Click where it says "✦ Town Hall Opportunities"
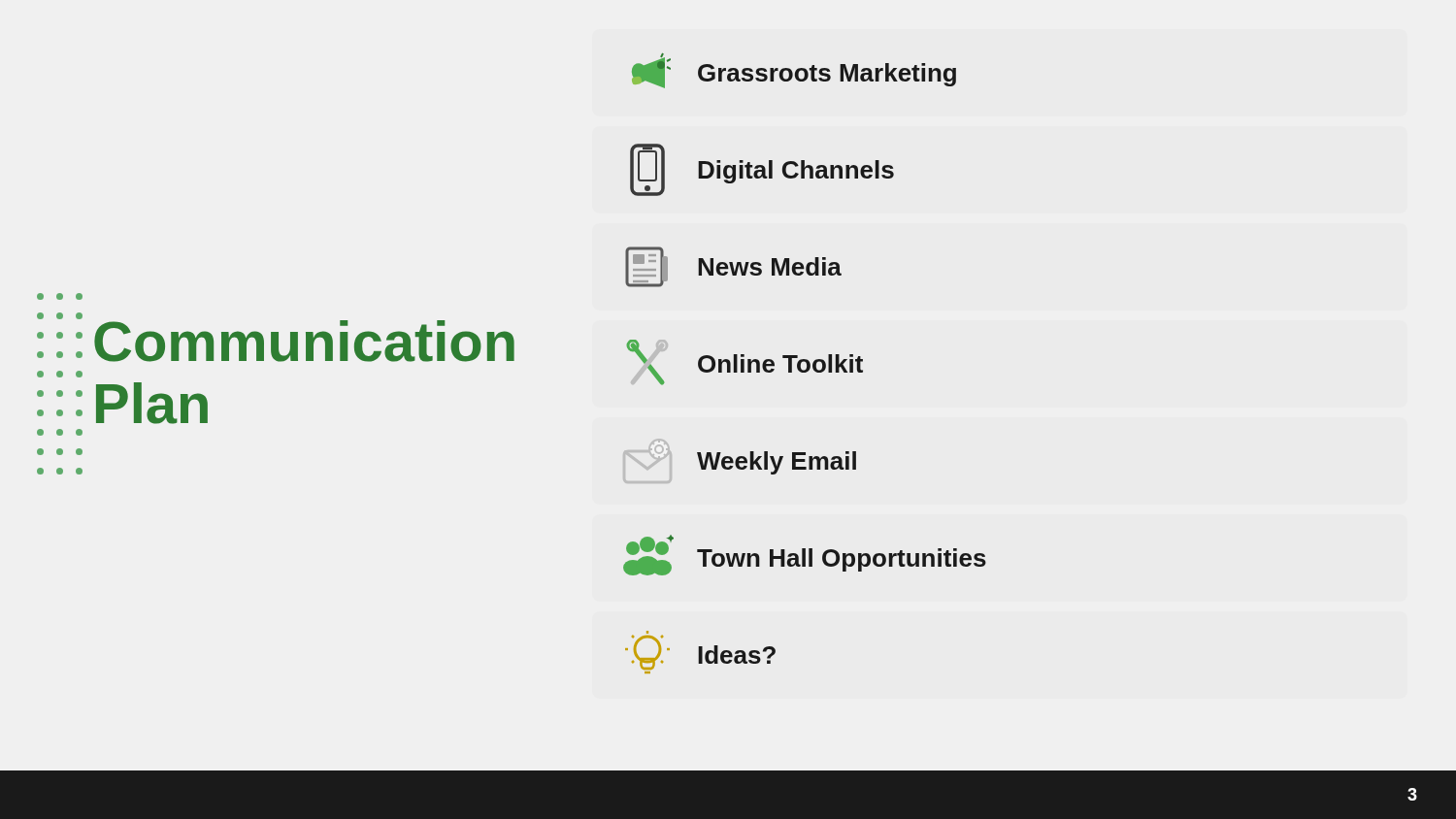This screenshot has height=819, width=1456. (x=804, y=558)
